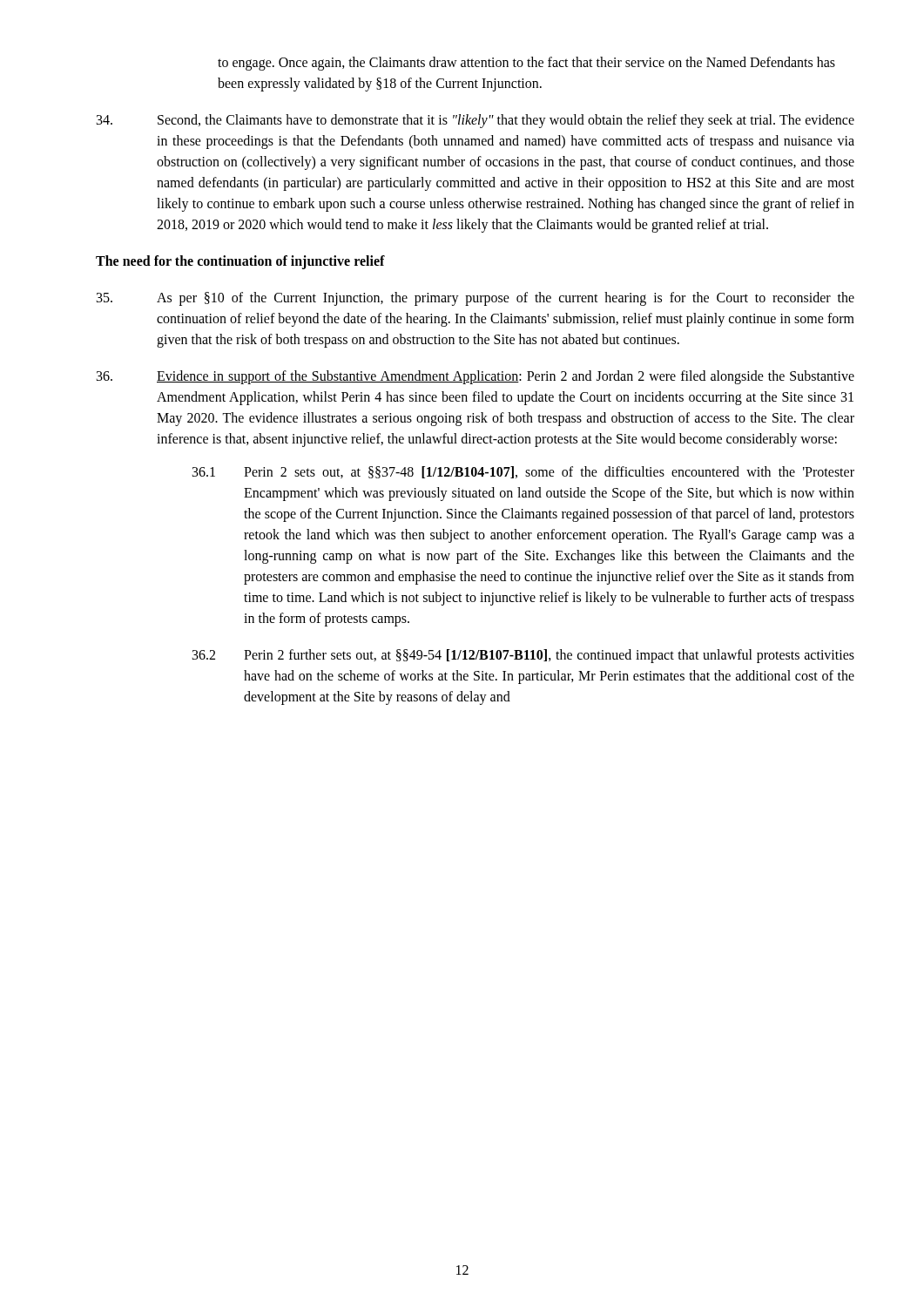
Task: Point to the block beginning "34. Second, the Claimants have to demonstrate that"
Action: [475, 173]
